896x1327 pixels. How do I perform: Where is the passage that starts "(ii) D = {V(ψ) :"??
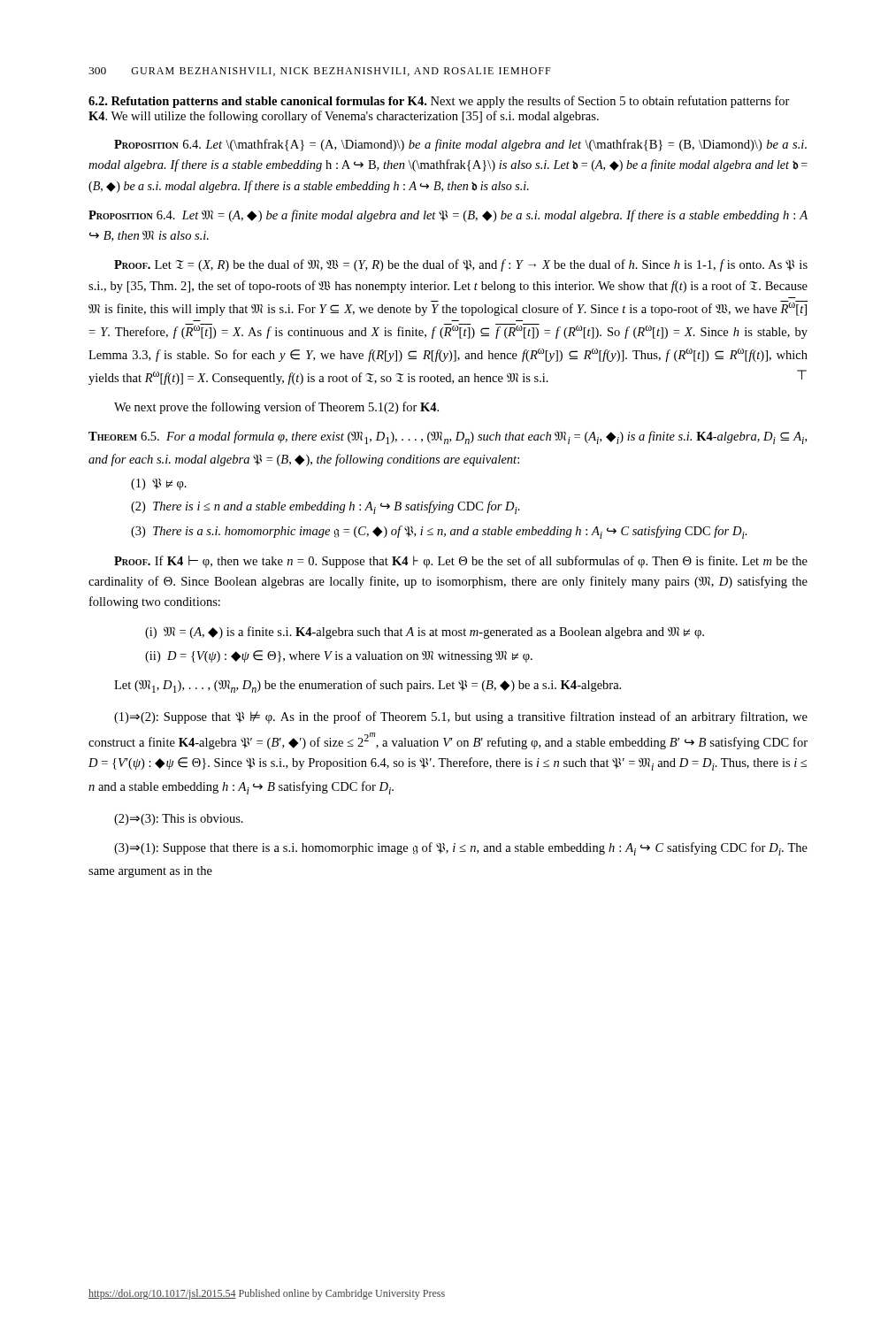pyautogui.click(x=339, y=655)
